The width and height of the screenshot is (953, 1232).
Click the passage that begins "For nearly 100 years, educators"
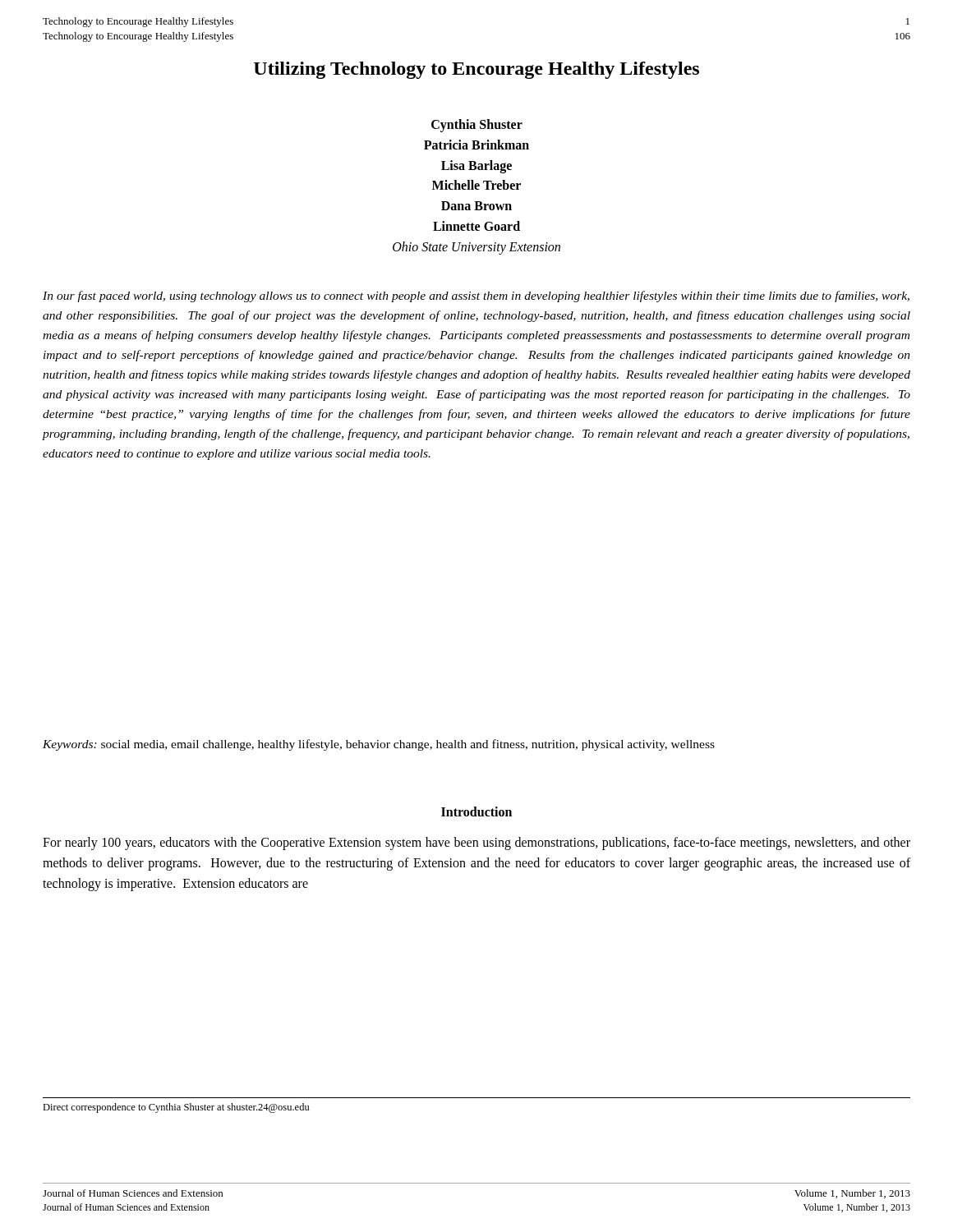point(476,863)
